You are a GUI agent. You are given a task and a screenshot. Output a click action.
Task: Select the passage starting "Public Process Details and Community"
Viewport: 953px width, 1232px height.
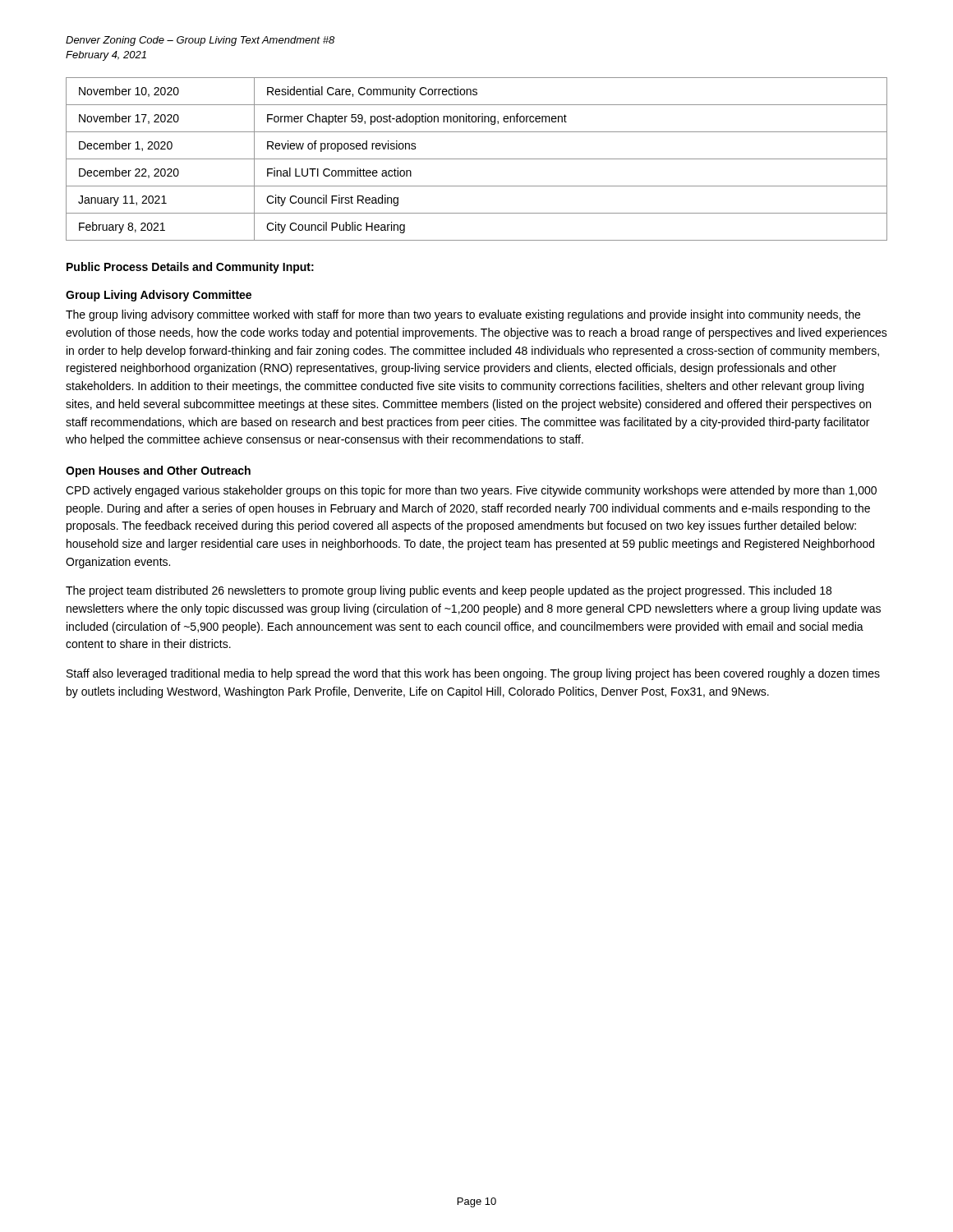190,267
